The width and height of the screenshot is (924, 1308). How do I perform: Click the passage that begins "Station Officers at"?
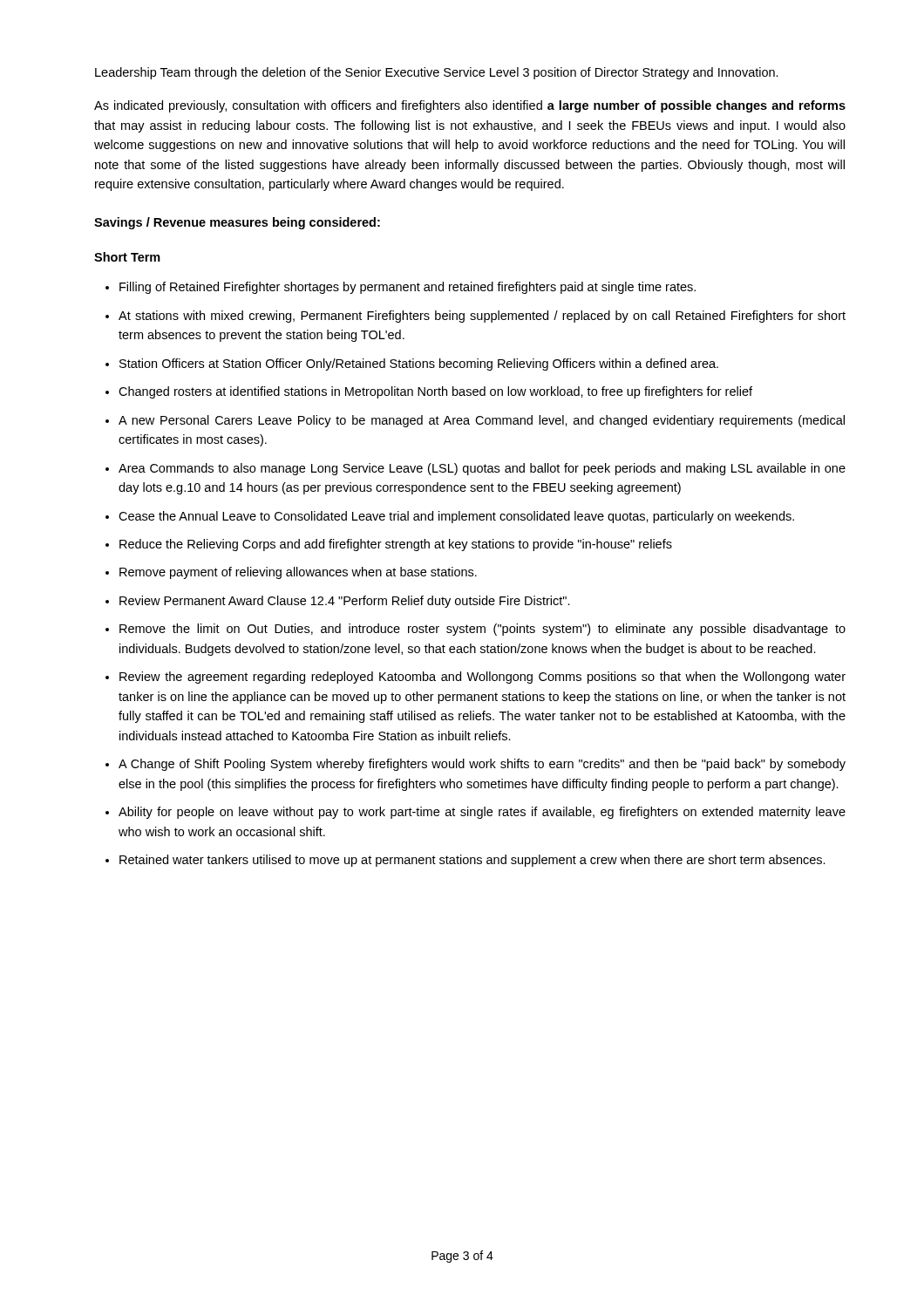point(419,363)
